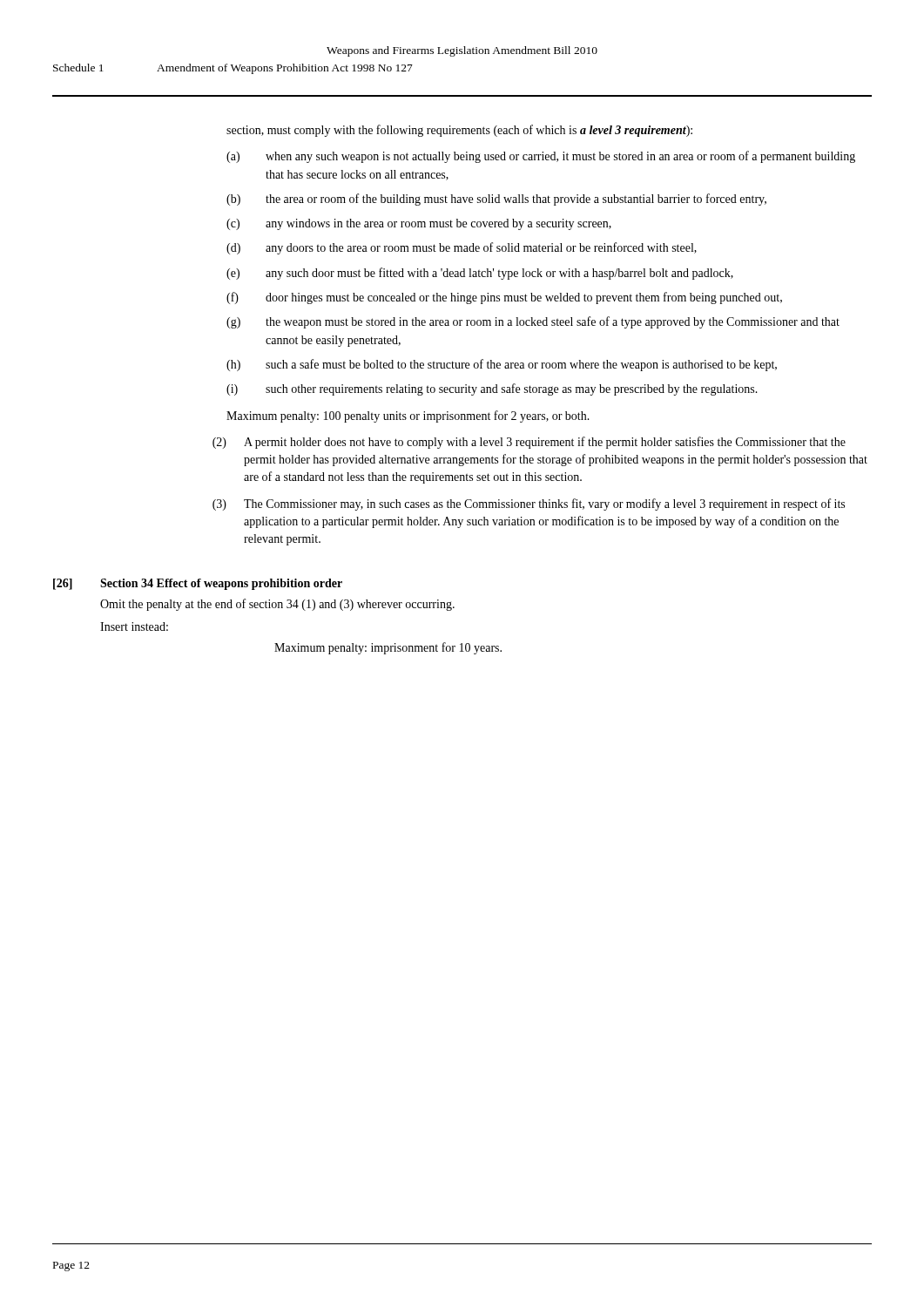Viewport: 924px width, 1307px height.
Task: Find the region starting "Maximum penalty: imprisonment"
Action: point(388,648)
